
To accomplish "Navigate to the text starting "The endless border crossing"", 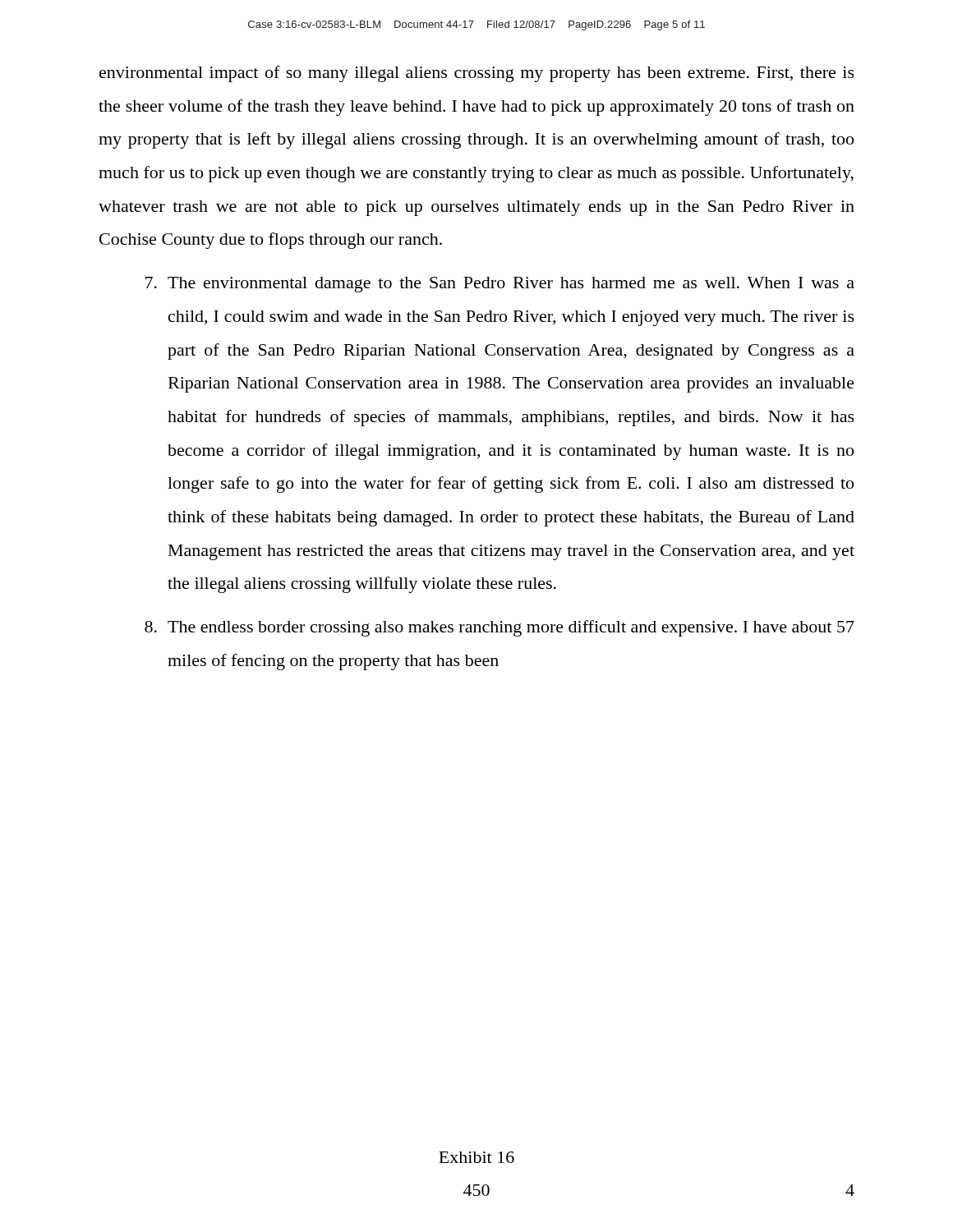I will (500, 628).
